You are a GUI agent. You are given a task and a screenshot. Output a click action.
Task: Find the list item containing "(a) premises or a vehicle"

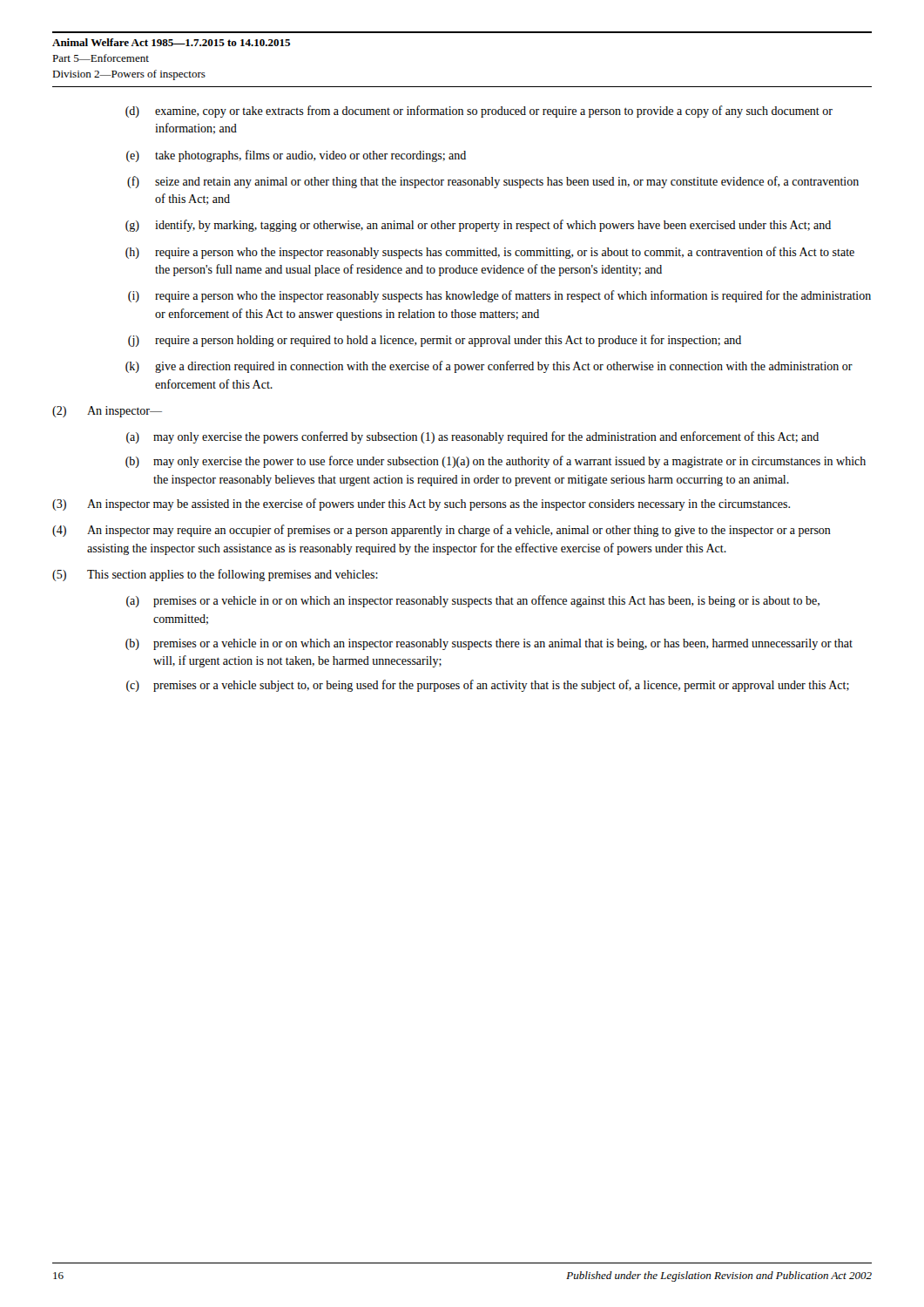479,610
